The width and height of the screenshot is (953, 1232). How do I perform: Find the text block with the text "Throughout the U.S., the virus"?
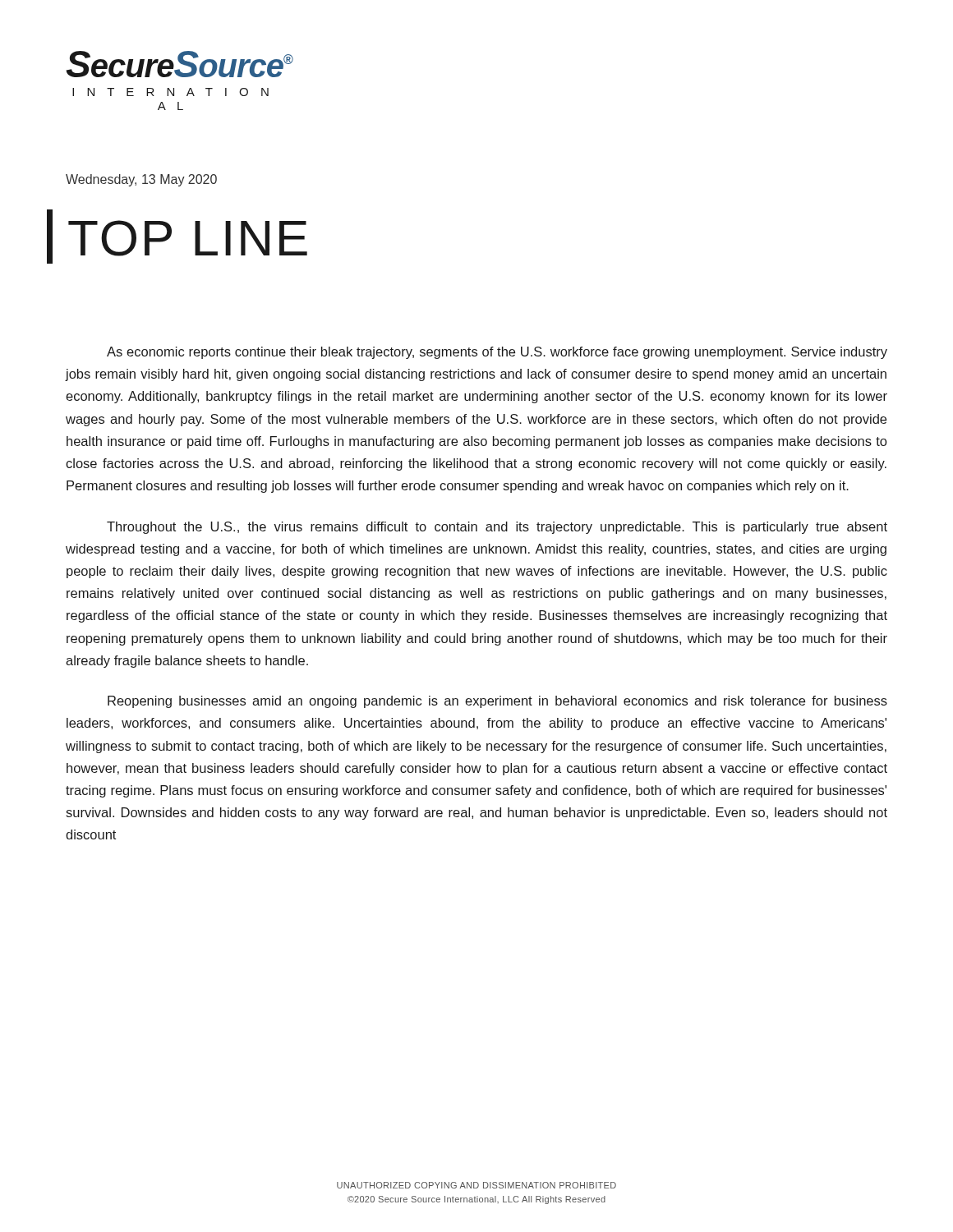point(476,593)
